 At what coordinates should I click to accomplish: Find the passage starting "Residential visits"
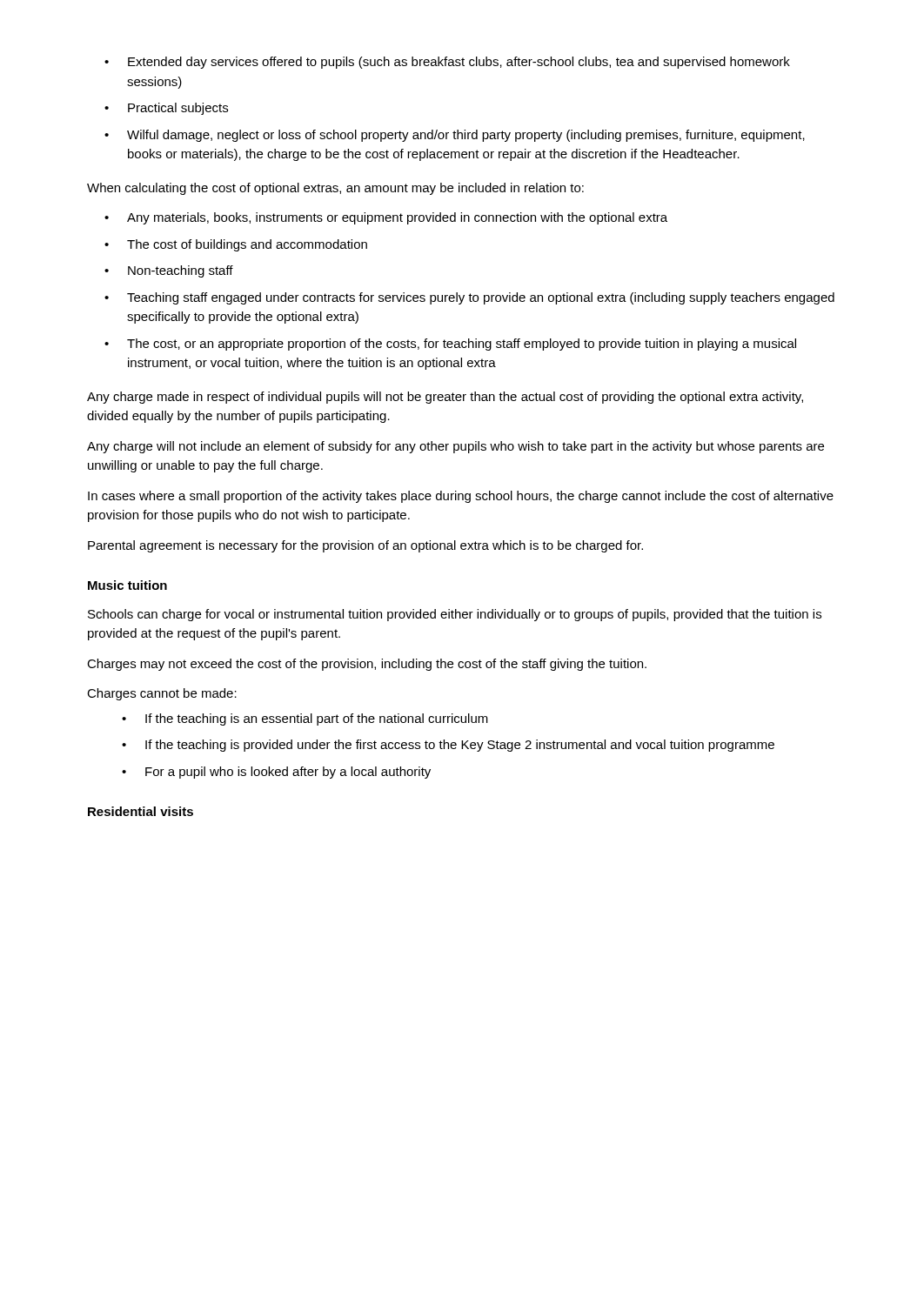[x=140, y=811]
